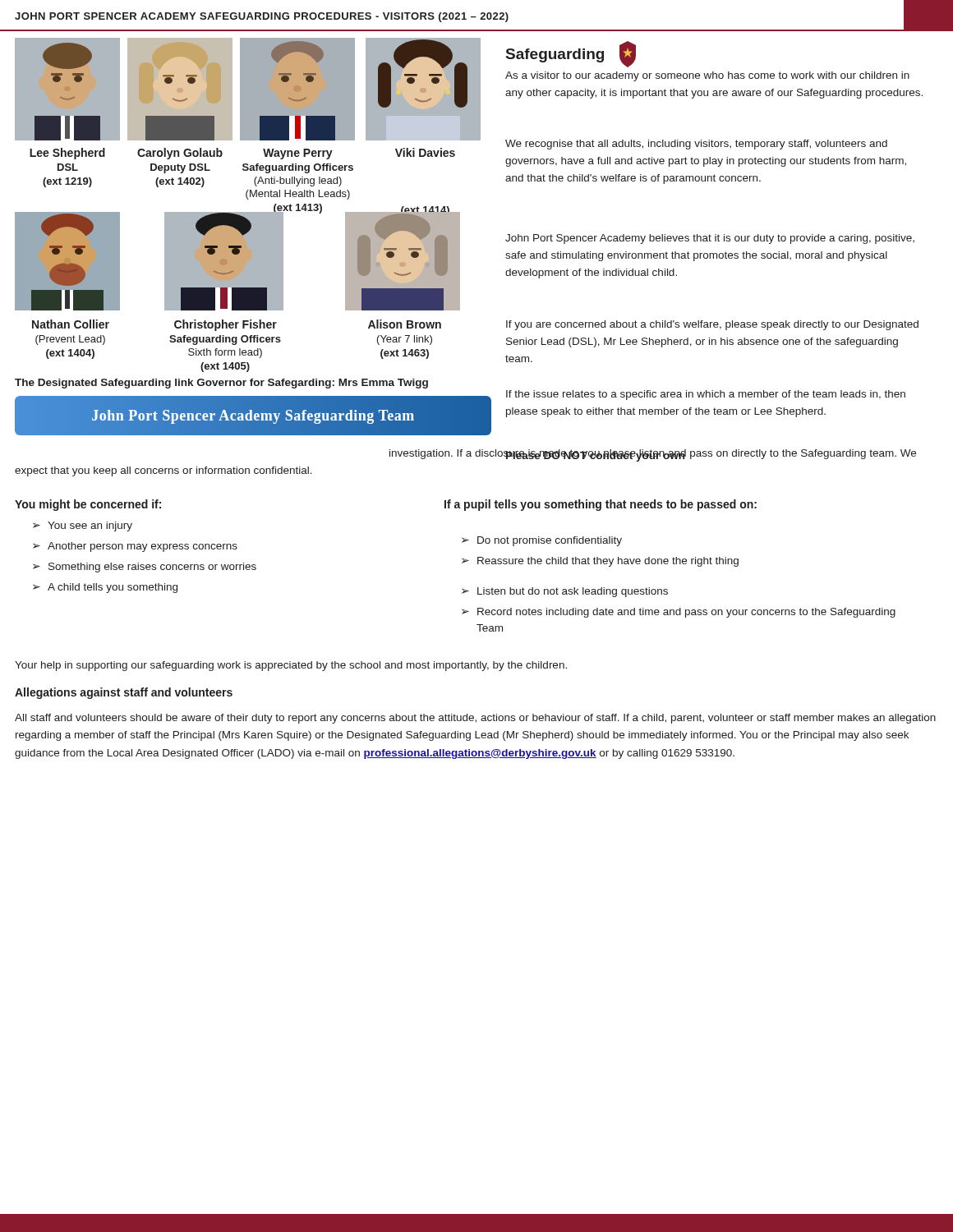Screen dimensions: 1232x953
Task: Find the text block that says "The Designated Safeguarding link Governor for Safegarding: Mrs"
Action: click(222, 382)
